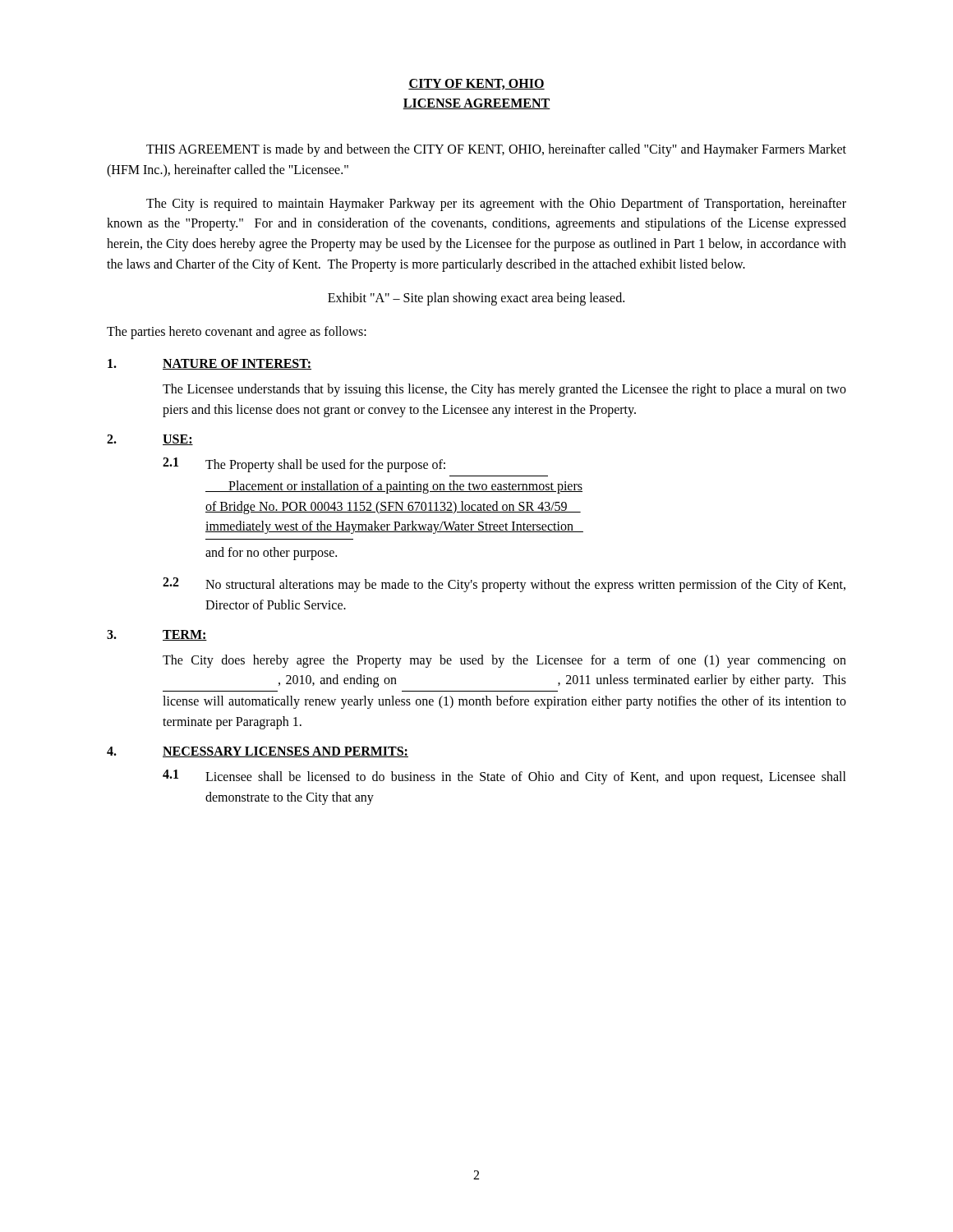Point to the block beginning "The City does hereby"
The image size is (953, 1232).
[x=504, y=691]
